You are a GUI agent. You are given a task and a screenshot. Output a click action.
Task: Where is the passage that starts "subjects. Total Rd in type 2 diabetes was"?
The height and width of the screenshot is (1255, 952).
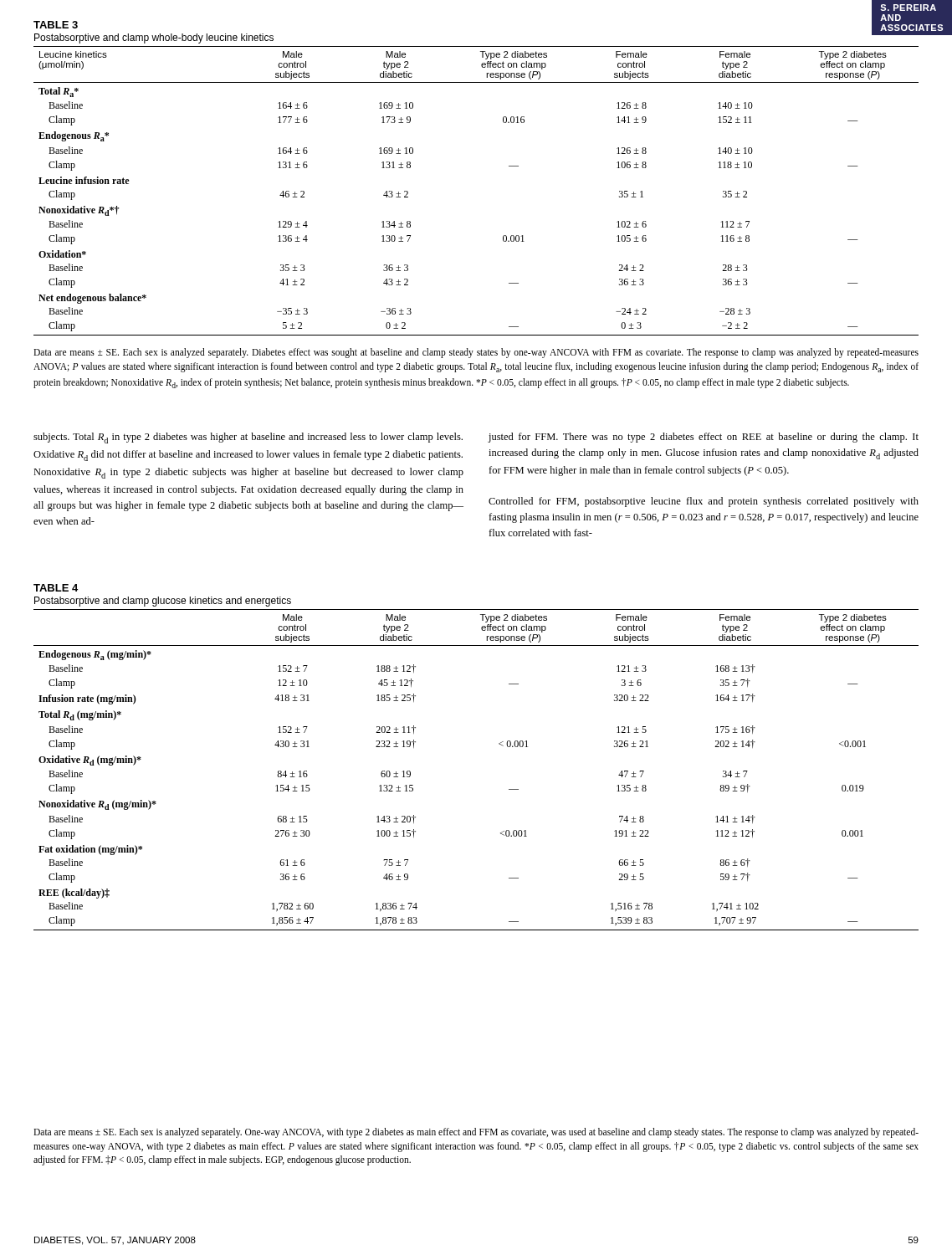click(248, 479)
